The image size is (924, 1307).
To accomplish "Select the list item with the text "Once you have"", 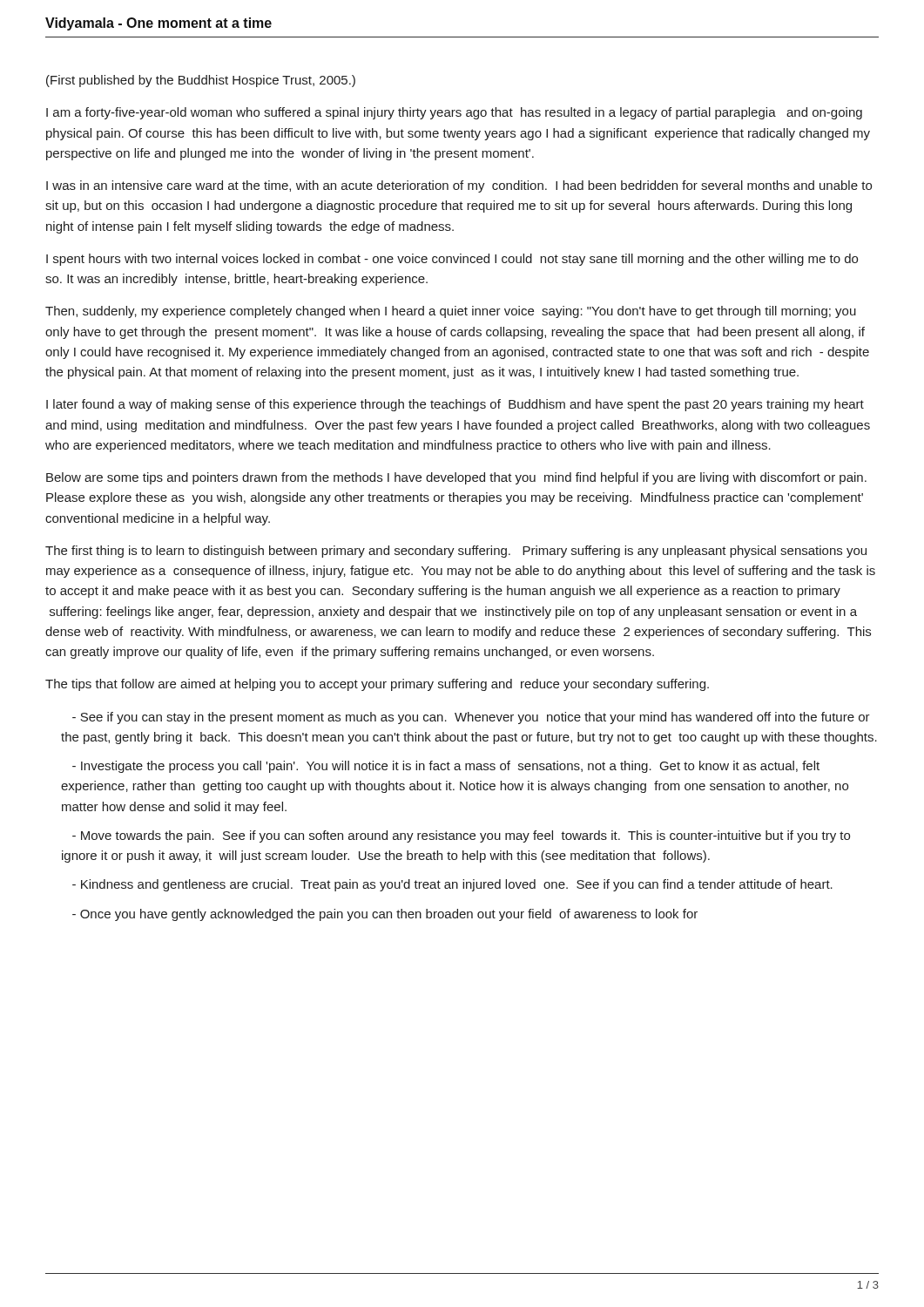I will tap(379, 913).
